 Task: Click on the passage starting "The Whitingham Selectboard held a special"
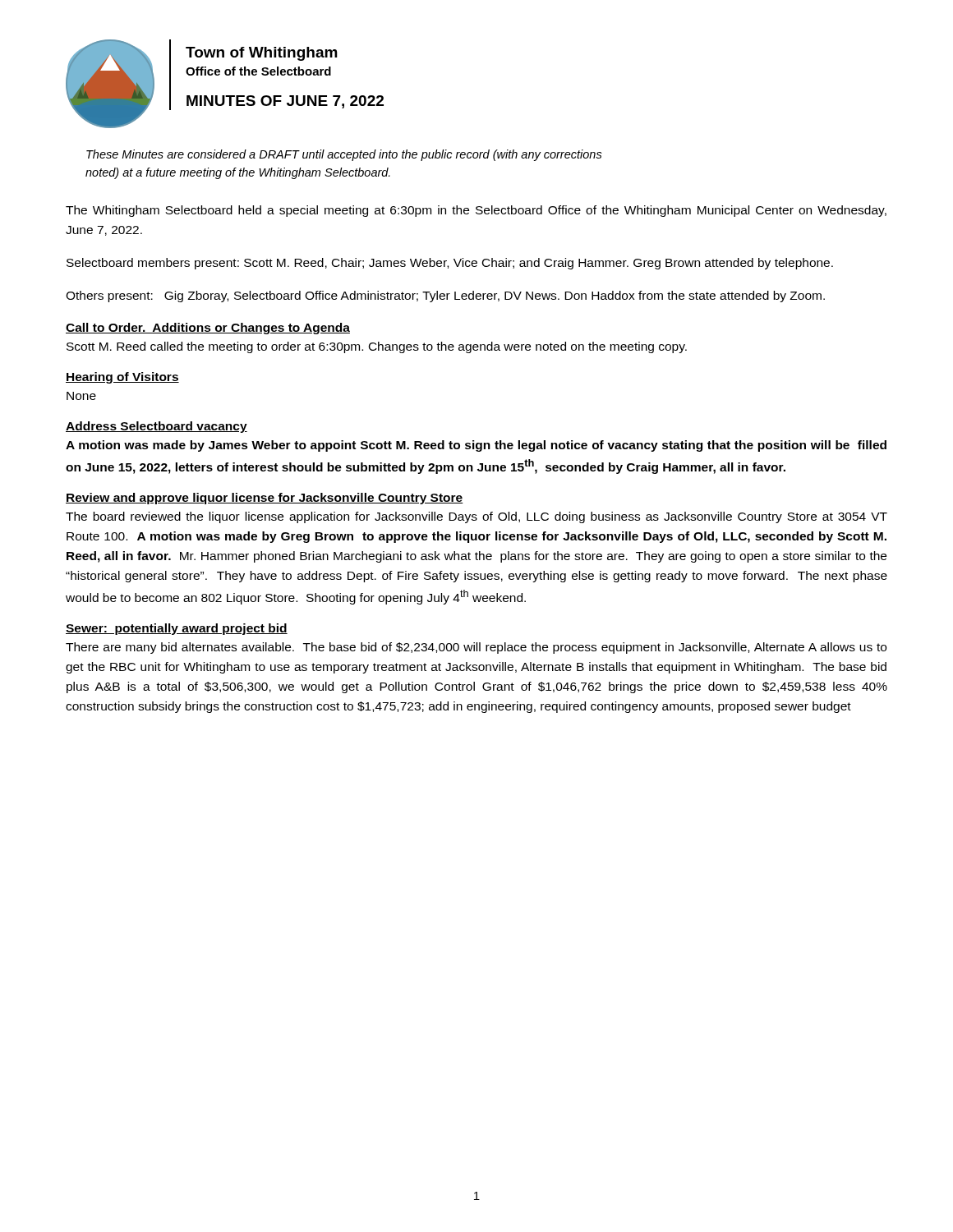tap(476, 219)
